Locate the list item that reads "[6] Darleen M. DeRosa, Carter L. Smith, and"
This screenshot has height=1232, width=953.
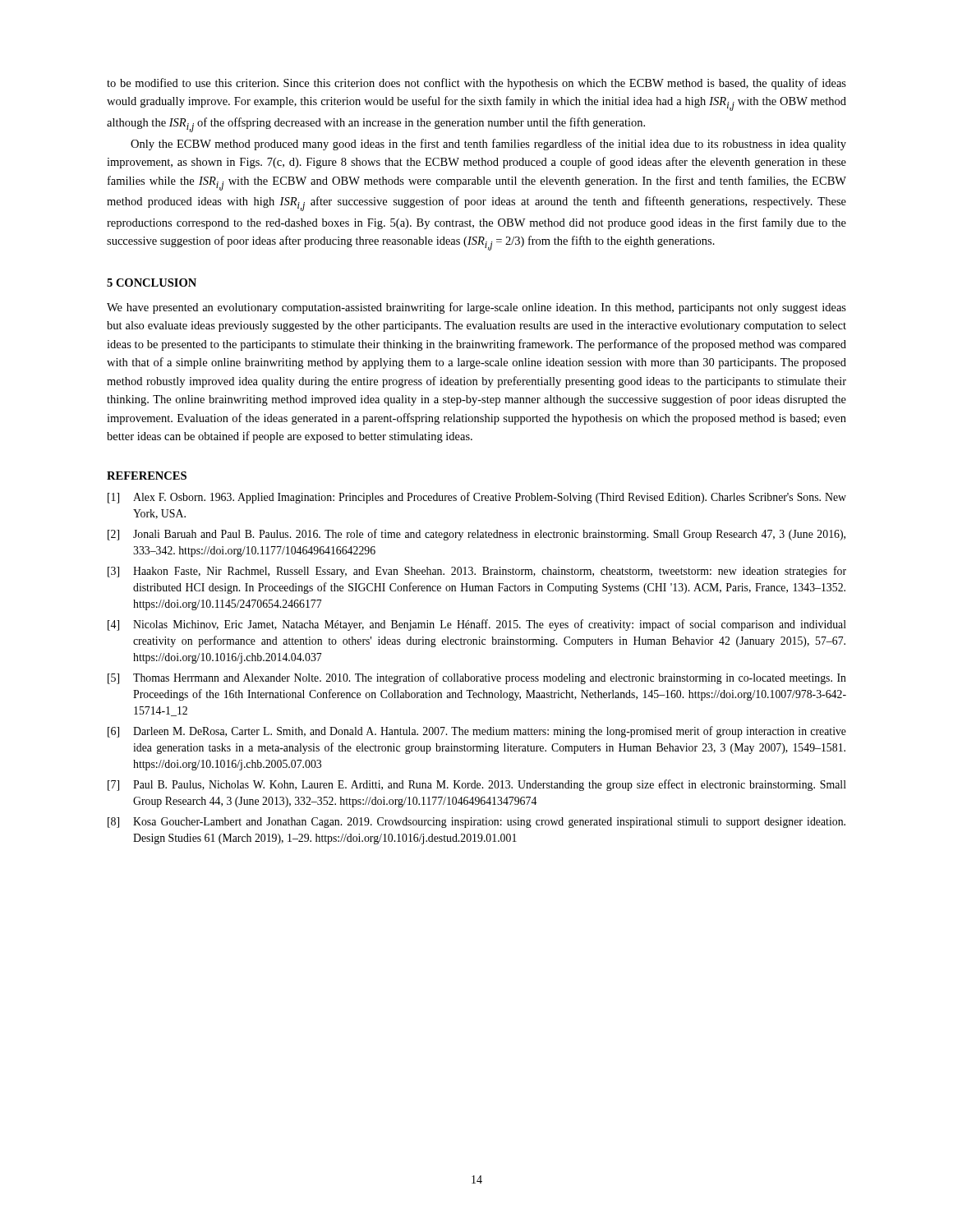(476, 748)
